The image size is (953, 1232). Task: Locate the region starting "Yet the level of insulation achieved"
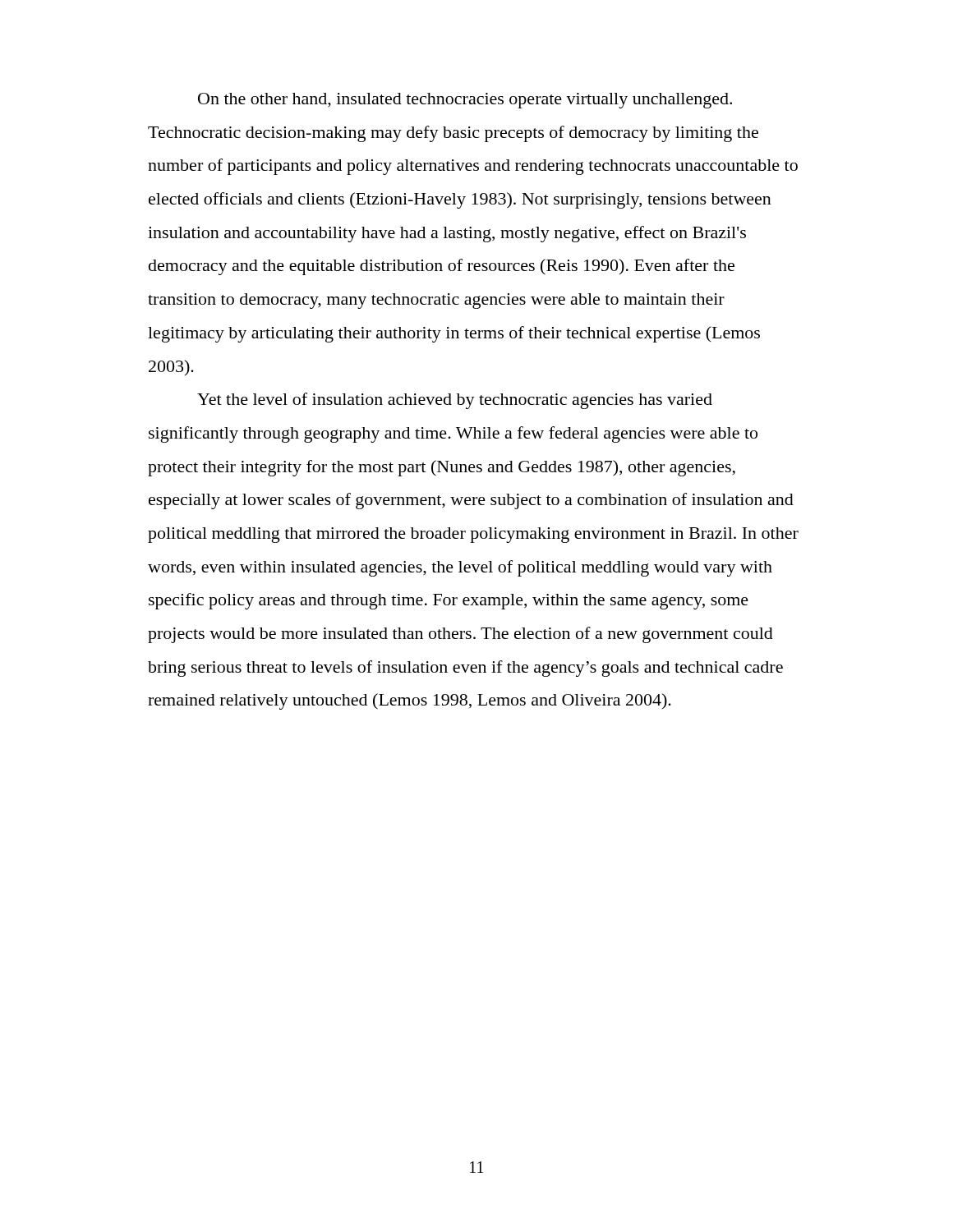(x=473, y=549)
